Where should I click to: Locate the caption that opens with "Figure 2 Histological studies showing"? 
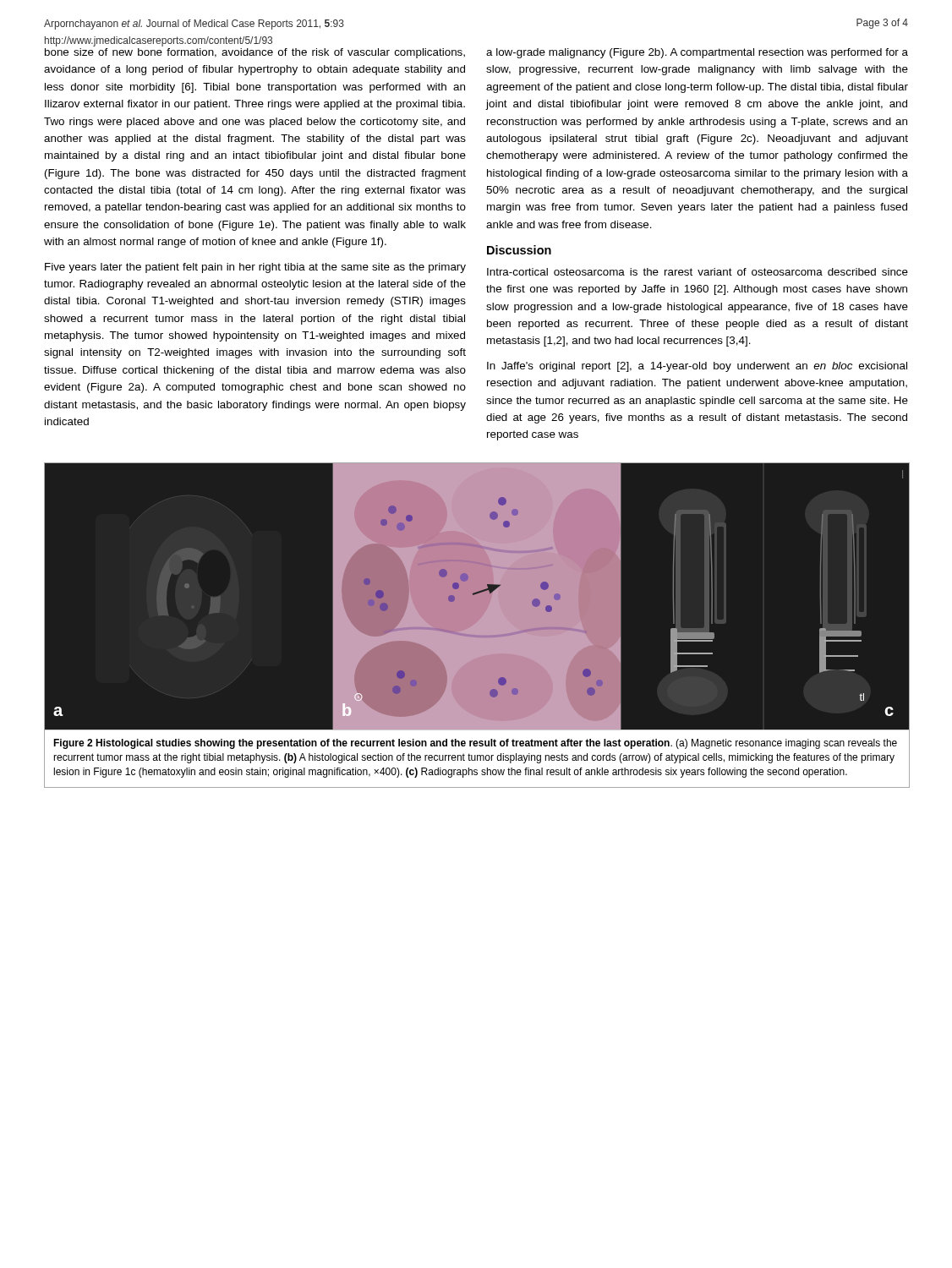(x=475, y=757)
